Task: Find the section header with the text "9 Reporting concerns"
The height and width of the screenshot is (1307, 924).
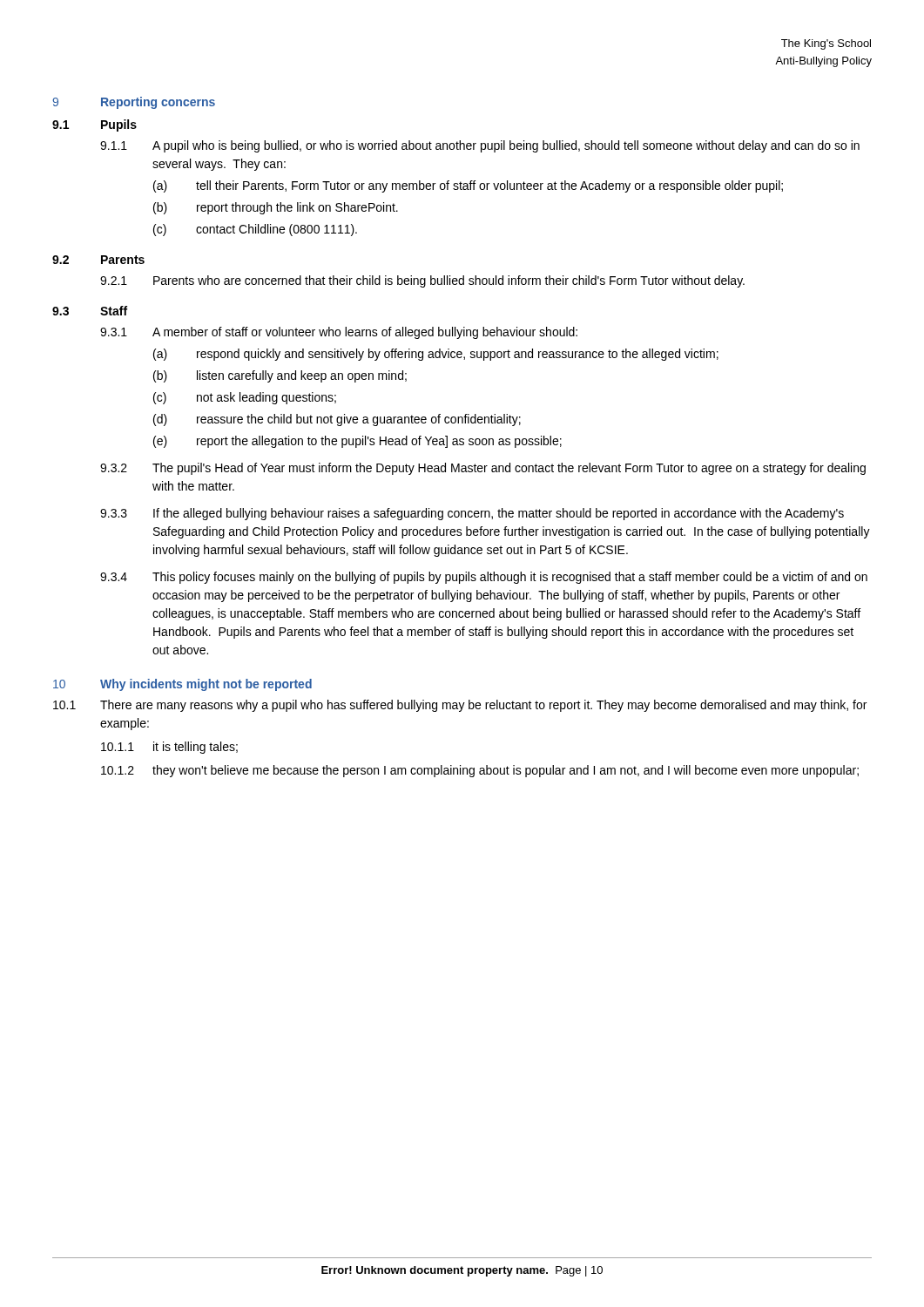Action: pyautogui.click(x=134, y=102)
